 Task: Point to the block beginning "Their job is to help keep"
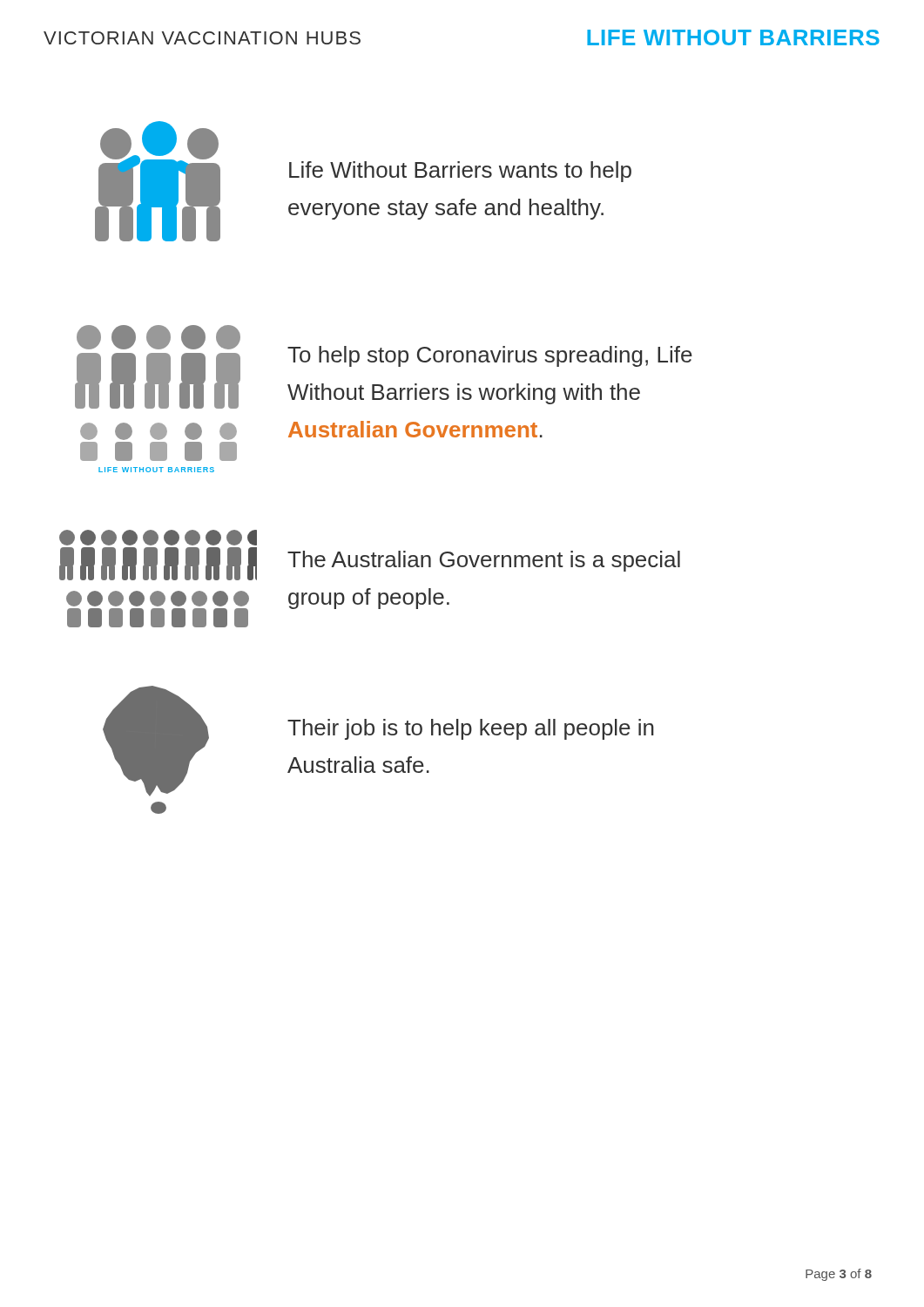tap(471, 746)
